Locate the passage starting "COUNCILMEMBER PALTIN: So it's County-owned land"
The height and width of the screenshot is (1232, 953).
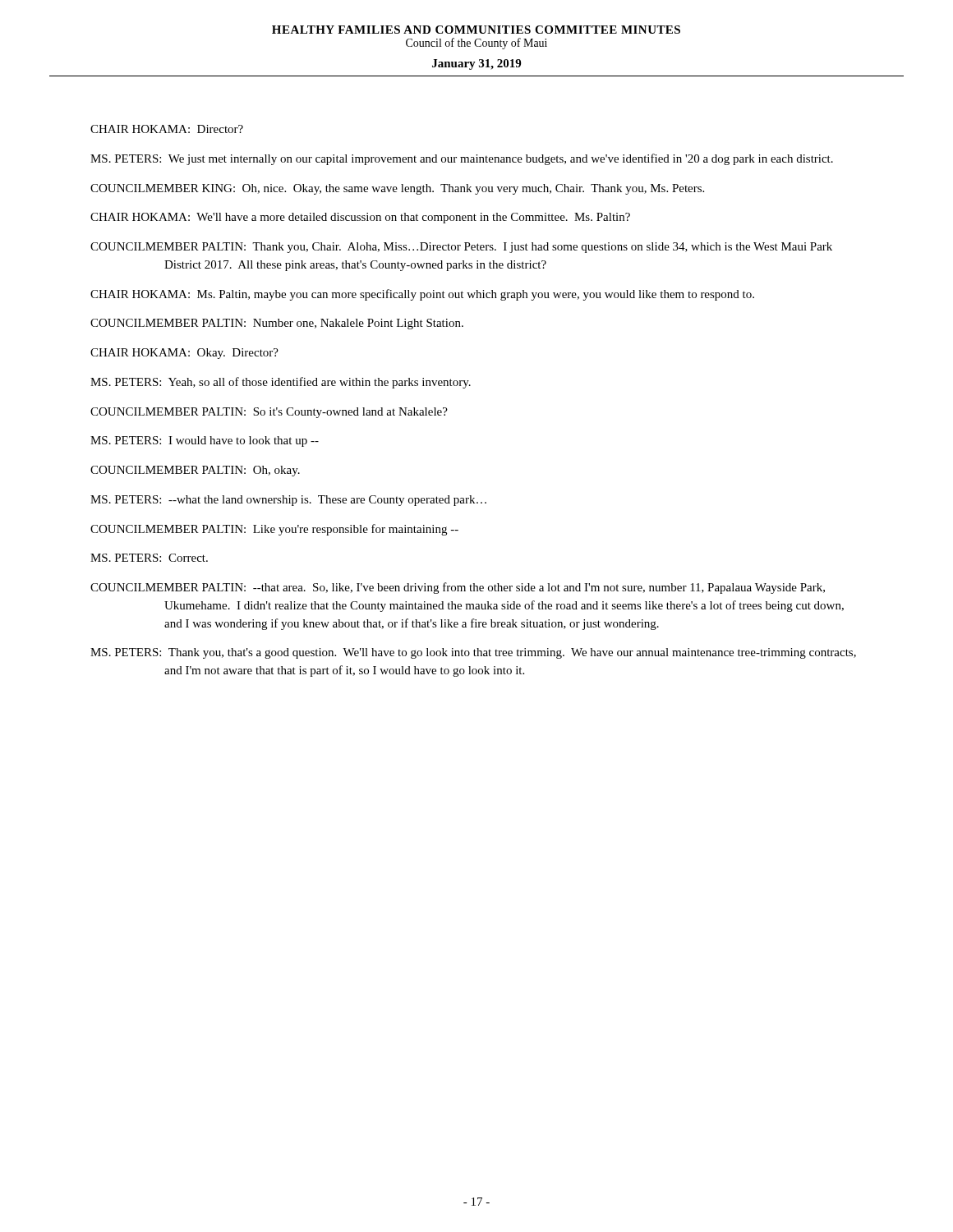coord(269,411)
